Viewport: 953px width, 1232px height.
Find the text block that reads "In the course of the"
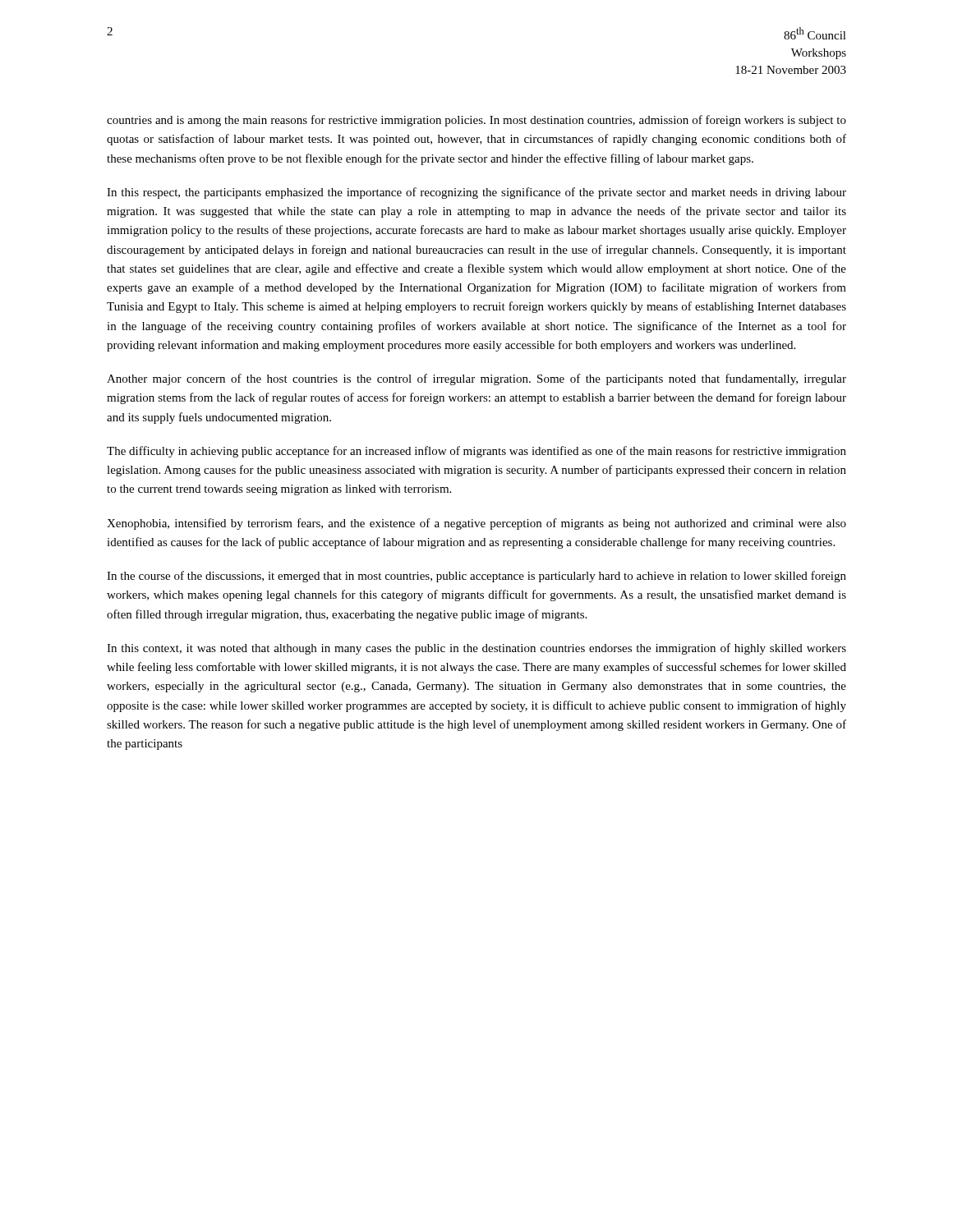(x=476, y=595)
